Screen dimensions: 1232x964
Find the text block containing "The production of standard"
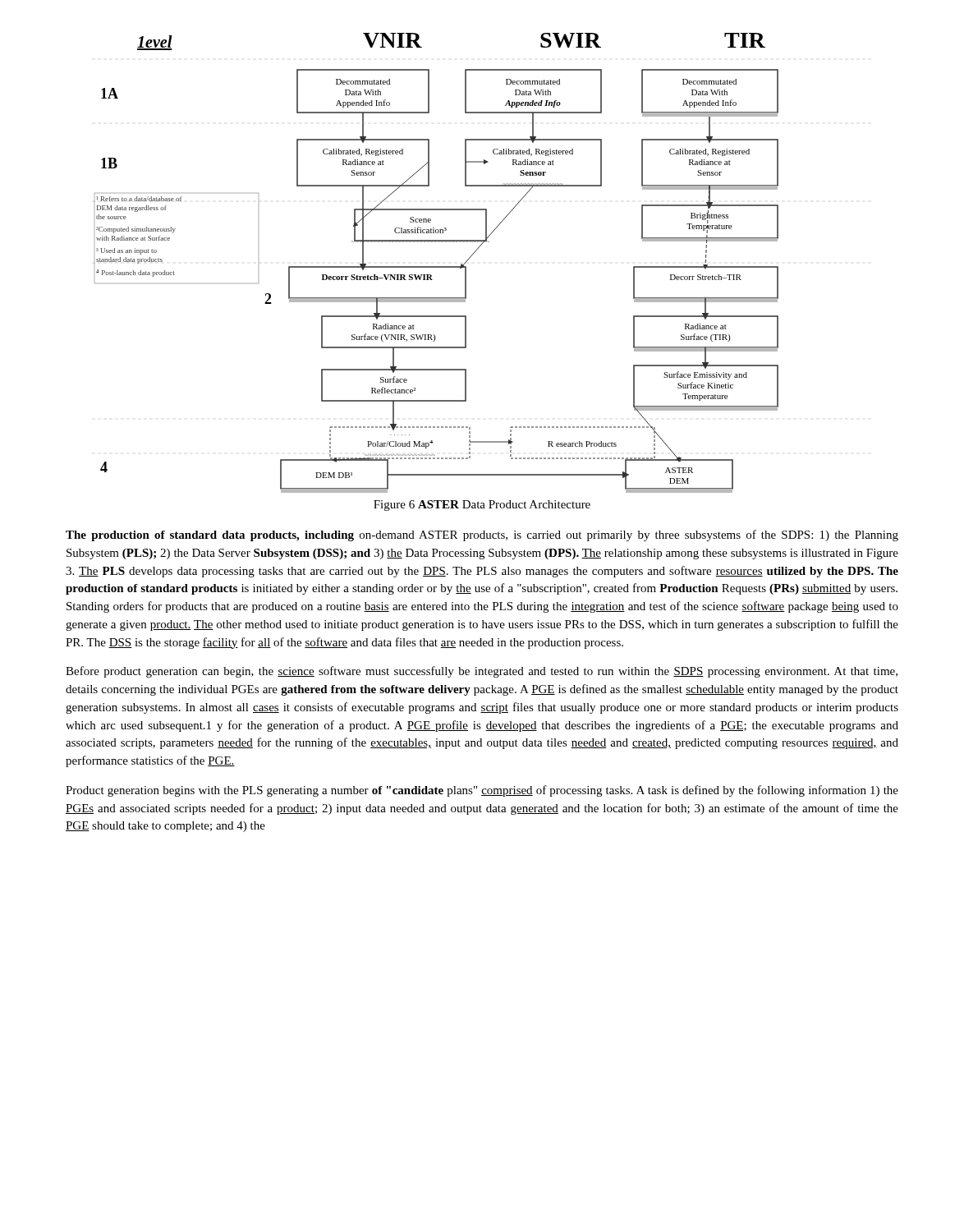coord(482,588)
